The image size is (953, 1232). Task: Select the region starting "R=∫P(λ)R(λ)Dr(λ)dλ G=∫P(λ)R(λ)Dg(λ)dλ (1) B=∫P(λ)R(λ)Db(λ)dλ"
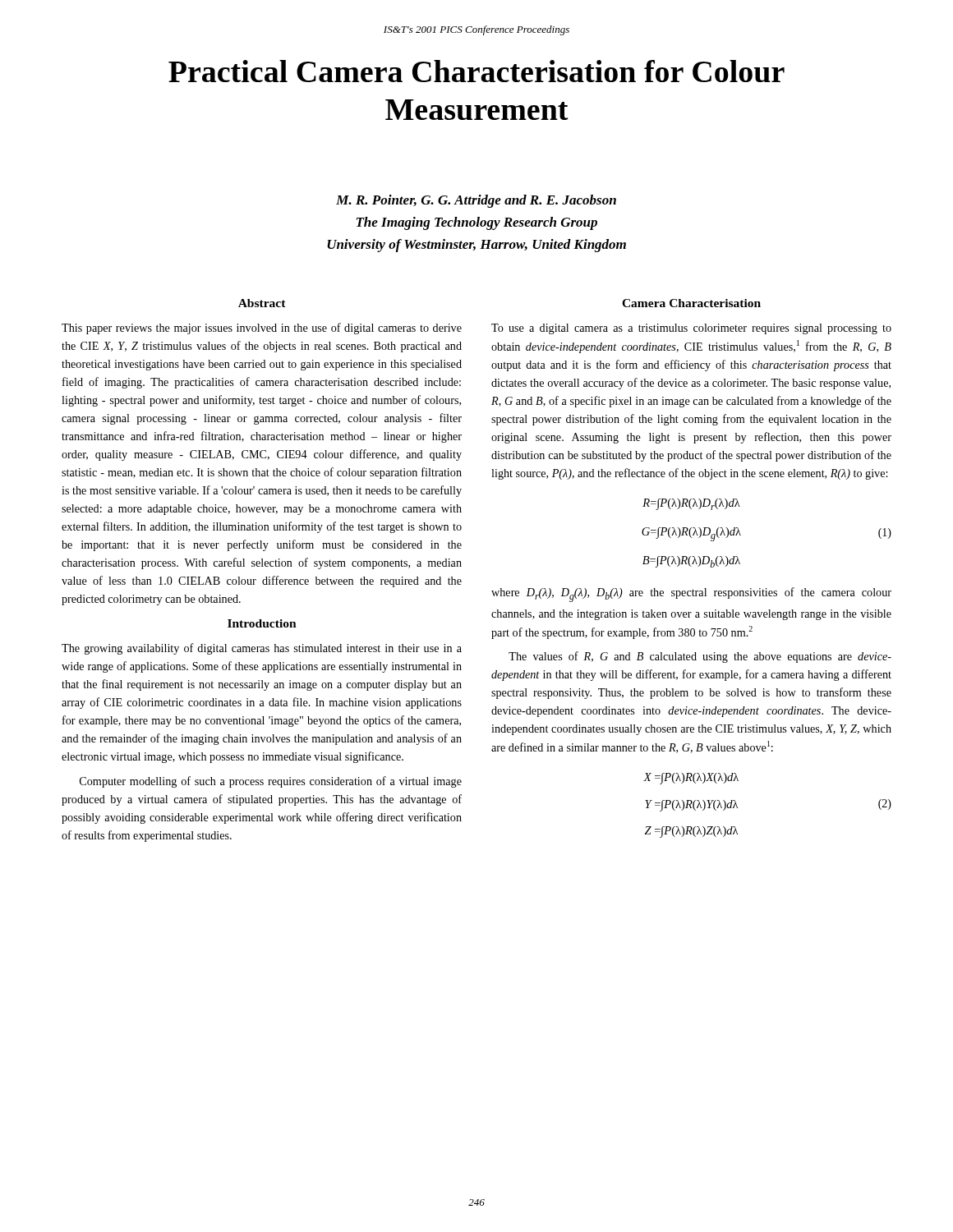coord(691,533)
